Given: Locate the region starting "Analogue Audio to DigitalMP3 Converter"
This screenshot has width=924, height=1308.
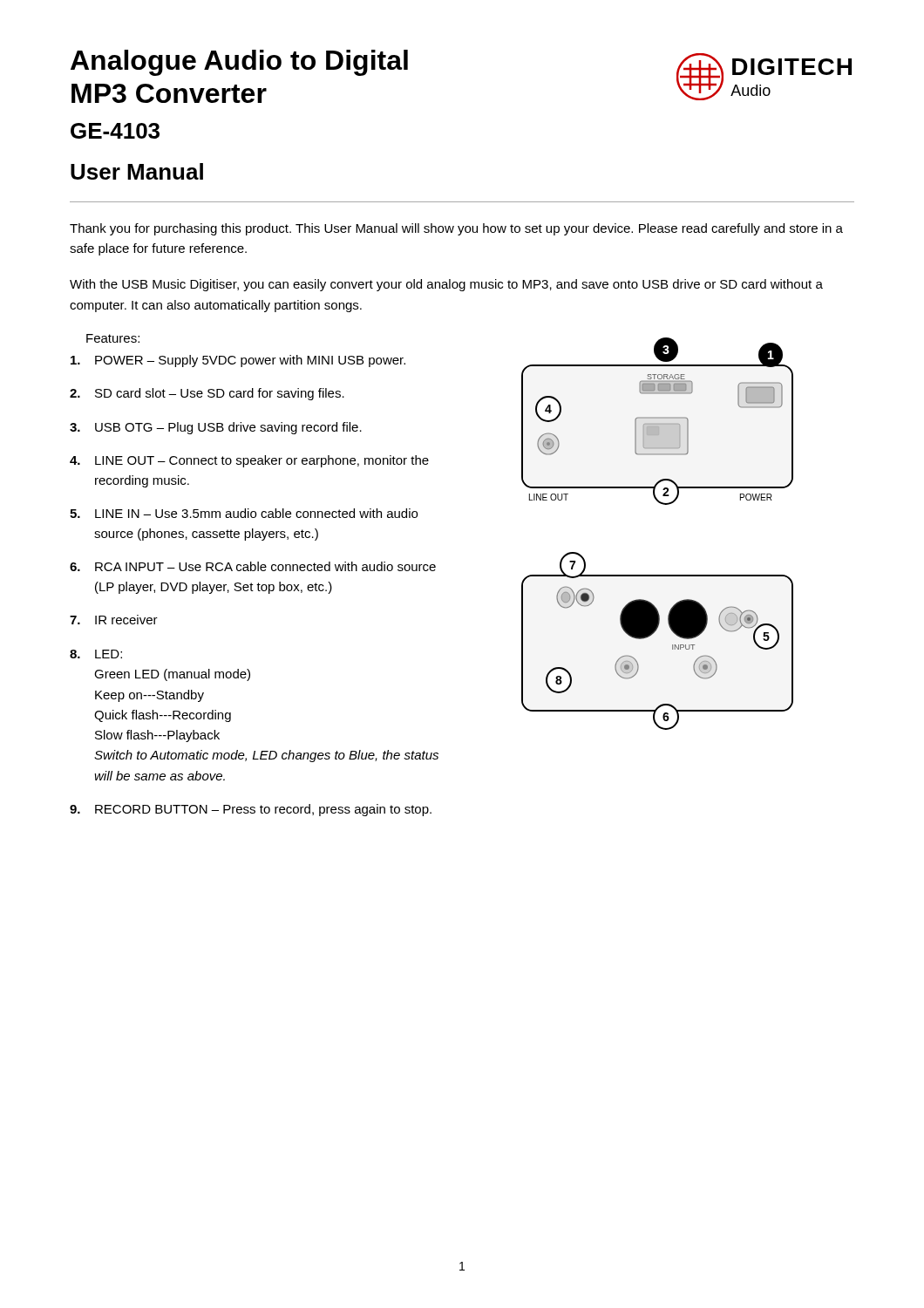Looking at the screenshot, I should [x=373, y=77].
